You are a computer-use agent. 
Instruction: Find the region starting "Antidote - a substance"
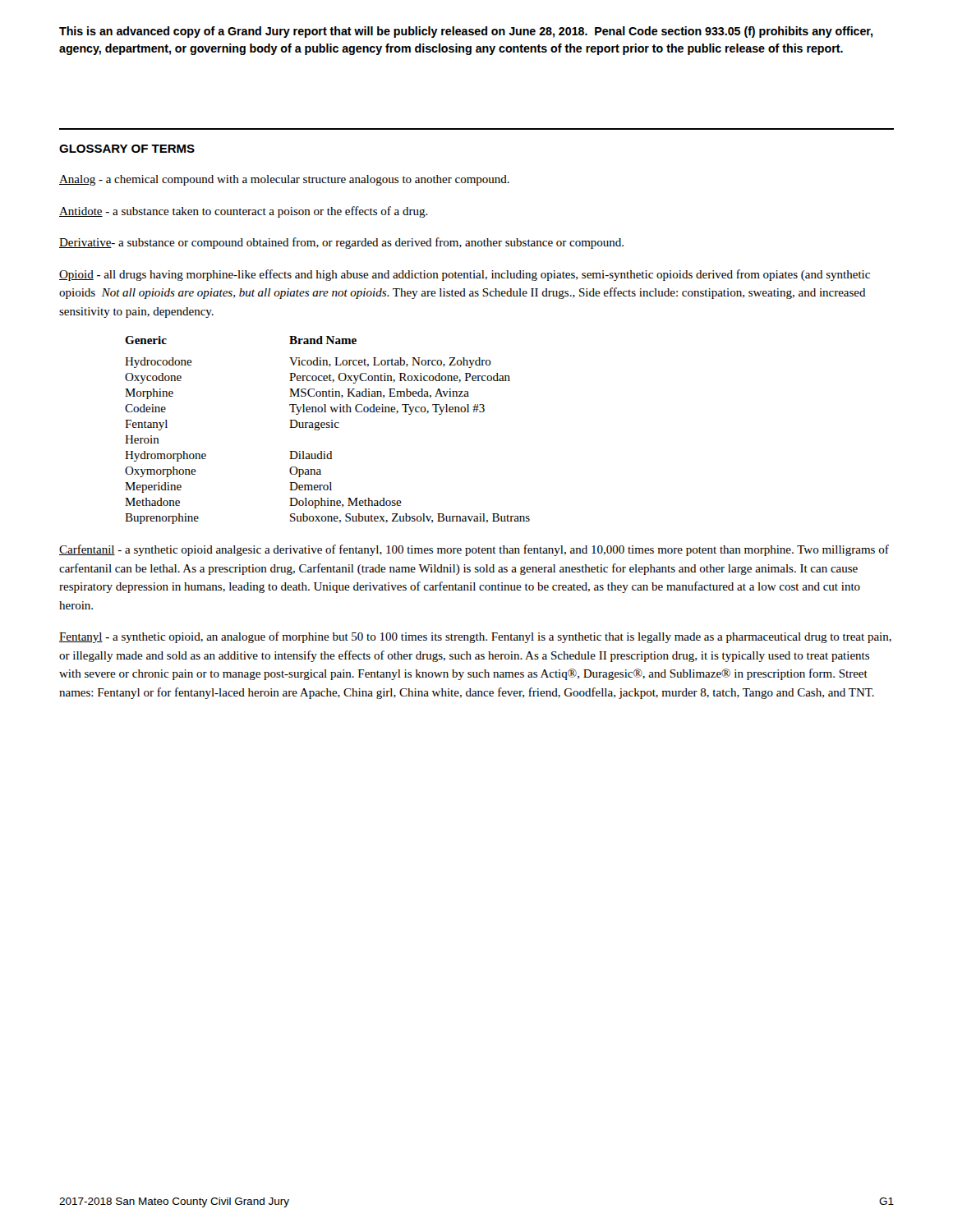tap(244, 211)
